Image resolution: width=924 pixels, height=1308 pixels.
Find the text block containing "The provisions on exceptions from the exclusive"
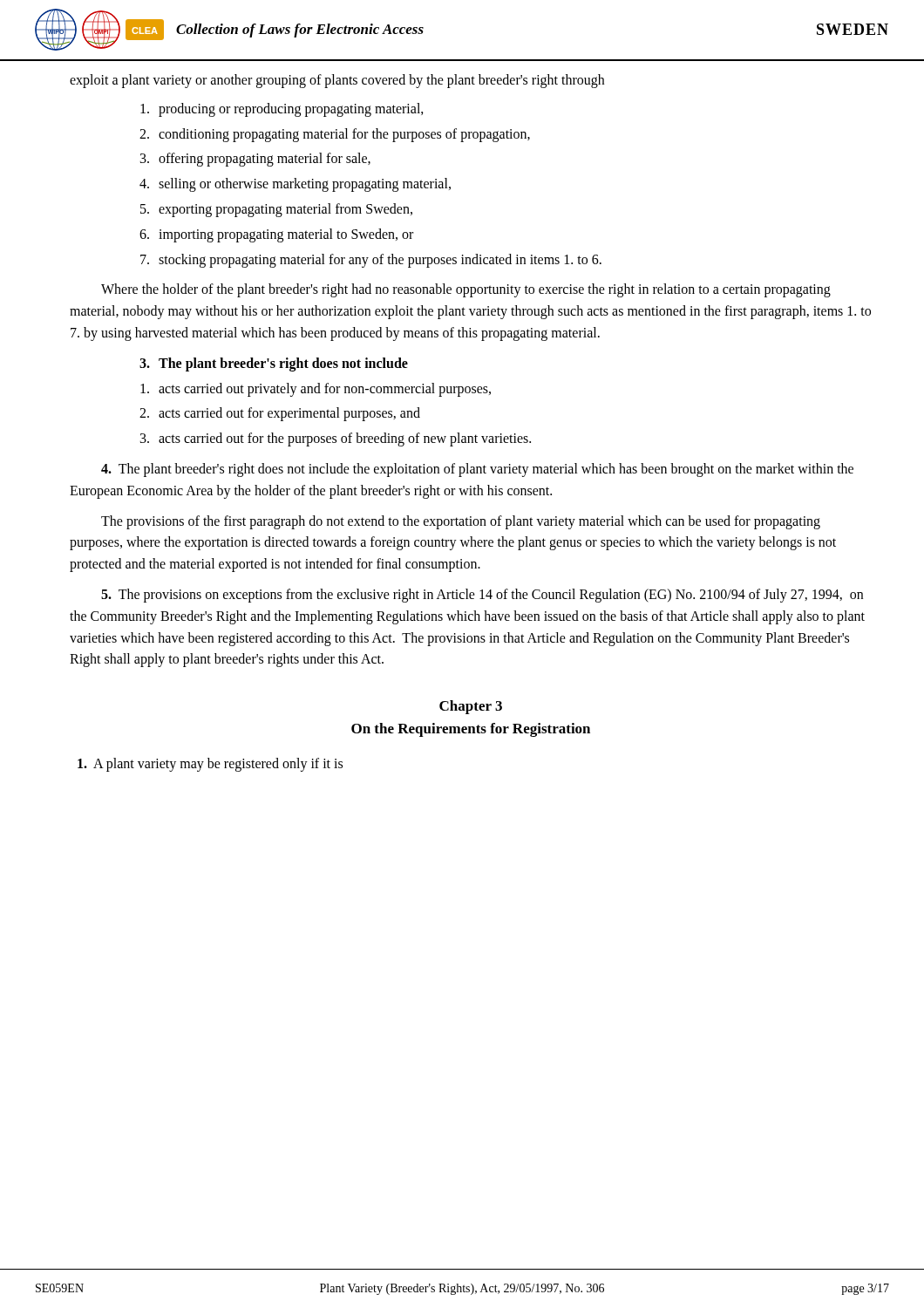tap(467, 627)
